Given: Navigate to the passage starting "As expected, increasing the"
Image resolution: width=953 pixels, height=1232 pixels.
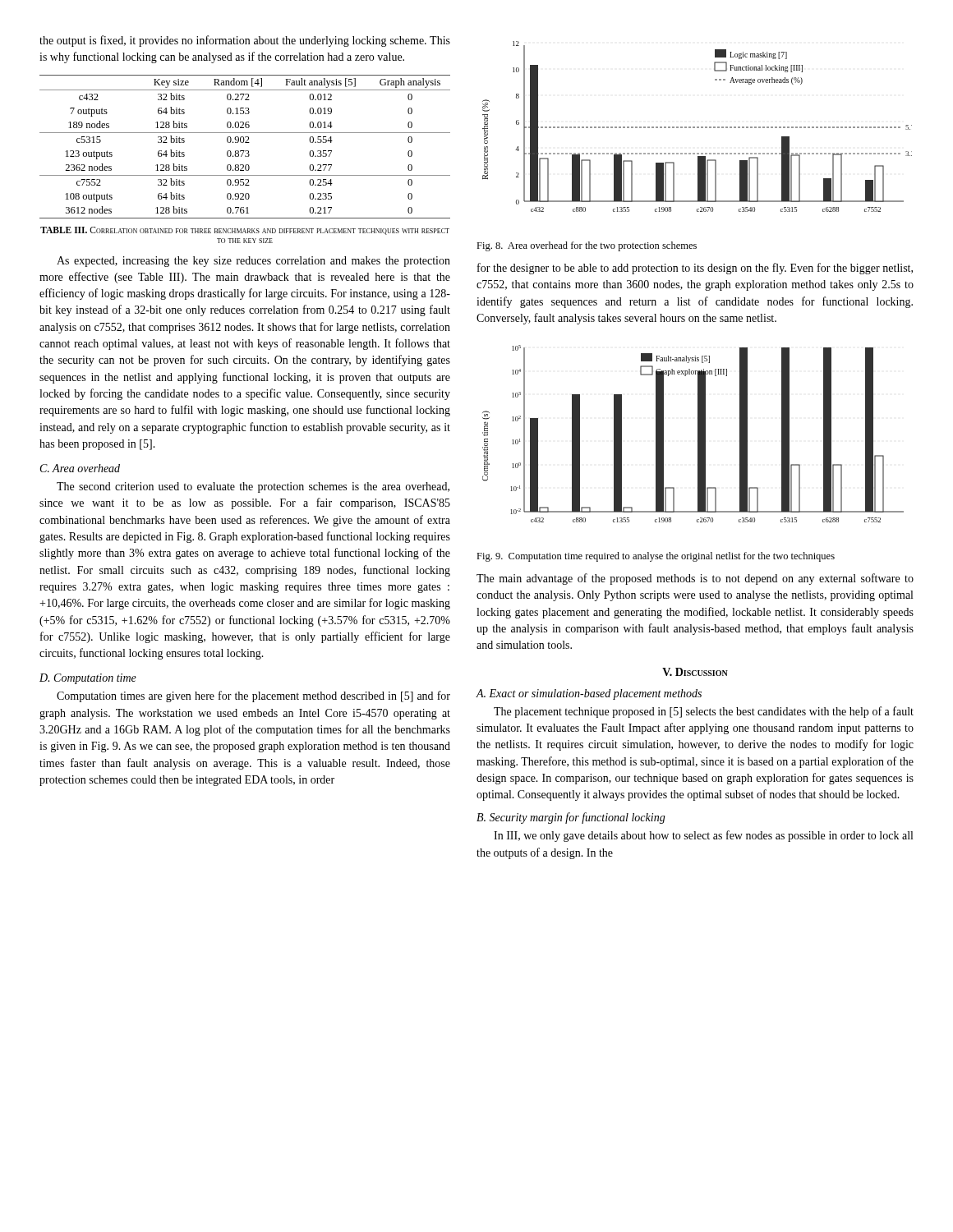Looking at the screenshot, I should (x=245, y=353).
